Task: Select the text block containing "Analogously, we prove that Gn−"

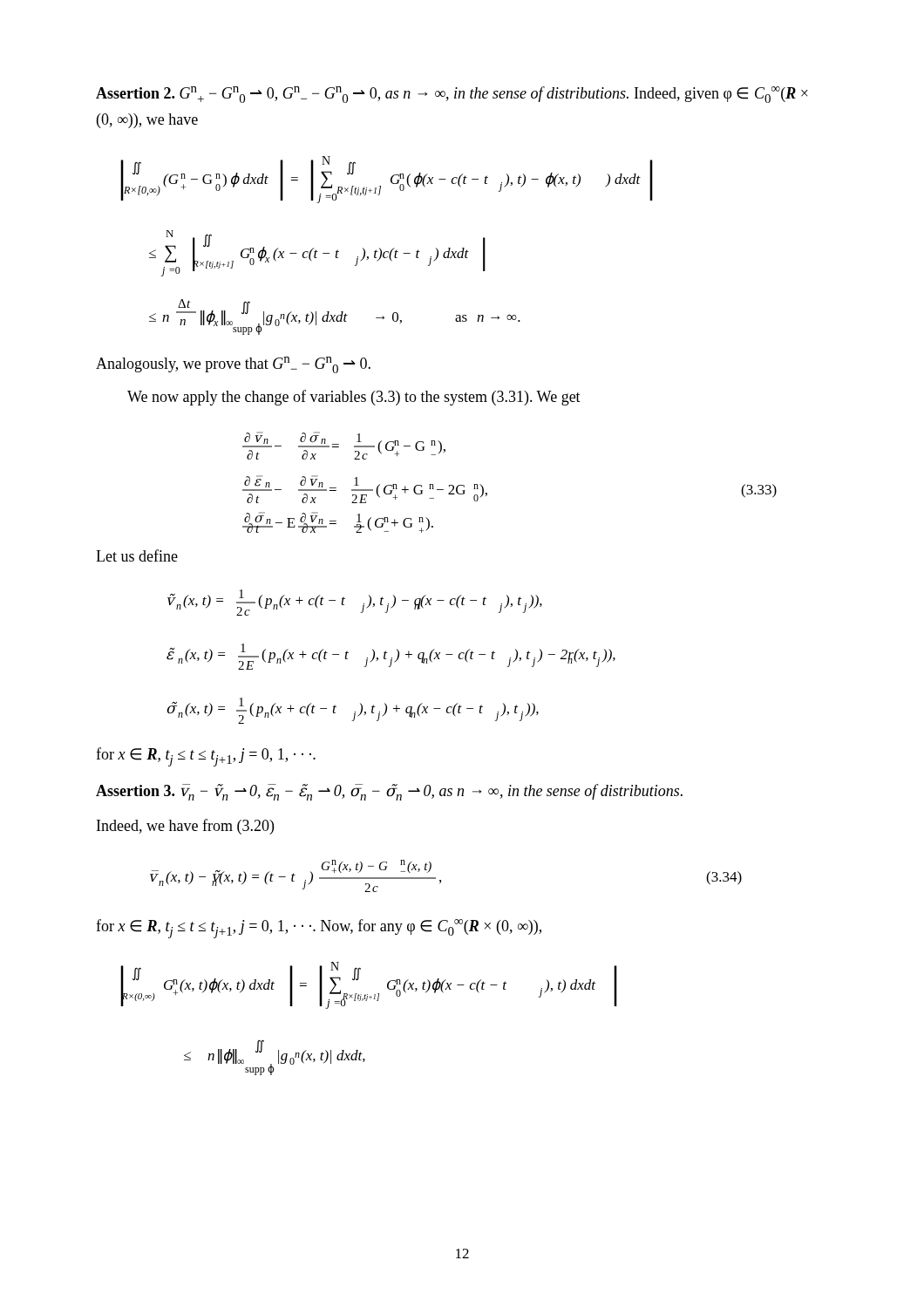Action: click(234, 363)
